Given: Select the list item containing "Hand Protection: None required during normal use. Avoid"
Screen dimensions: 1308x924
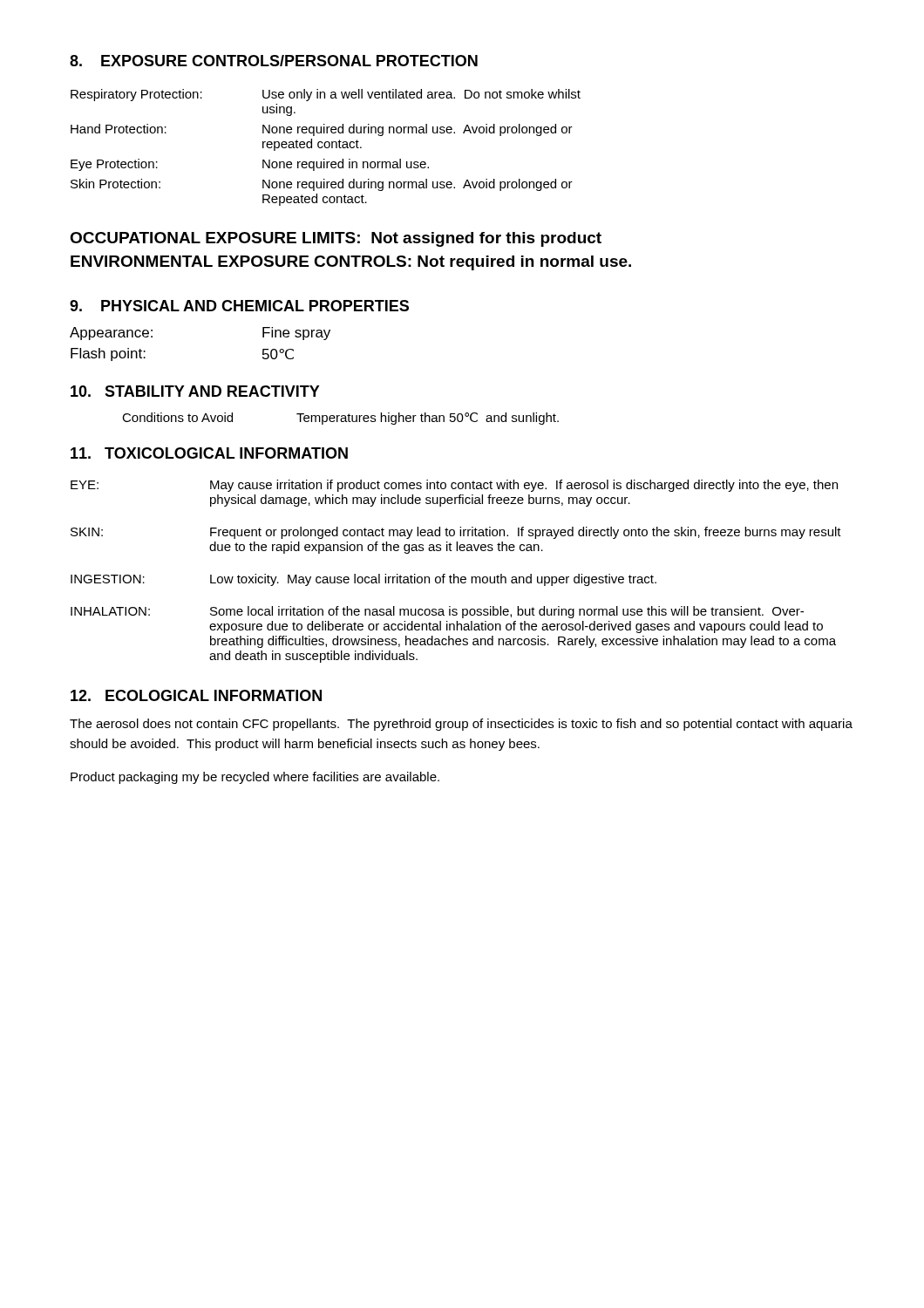Looking at the screenshot, I should (462, 136).
